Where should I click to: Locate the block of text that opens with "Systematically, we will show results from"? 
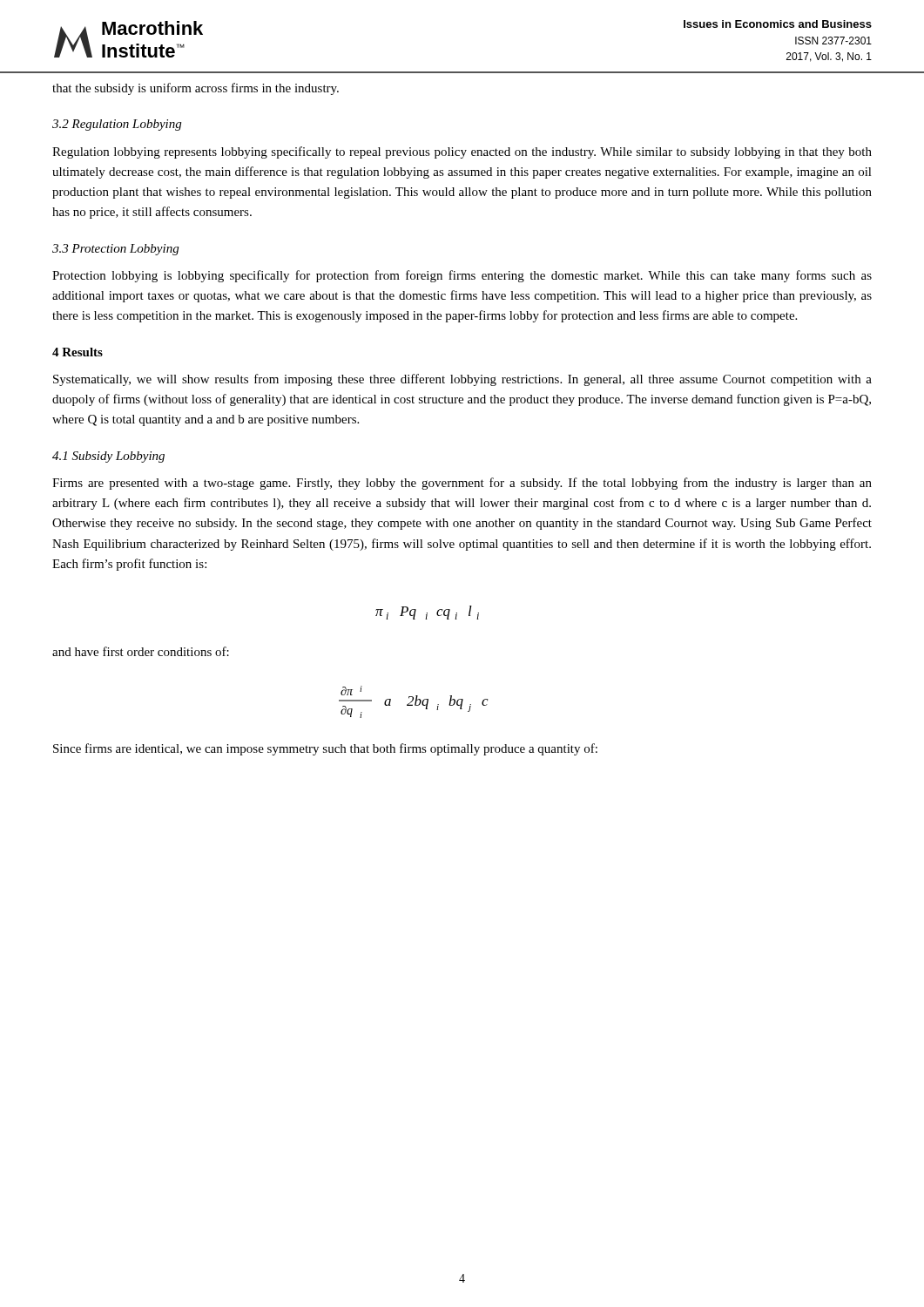tap(462, 400)
